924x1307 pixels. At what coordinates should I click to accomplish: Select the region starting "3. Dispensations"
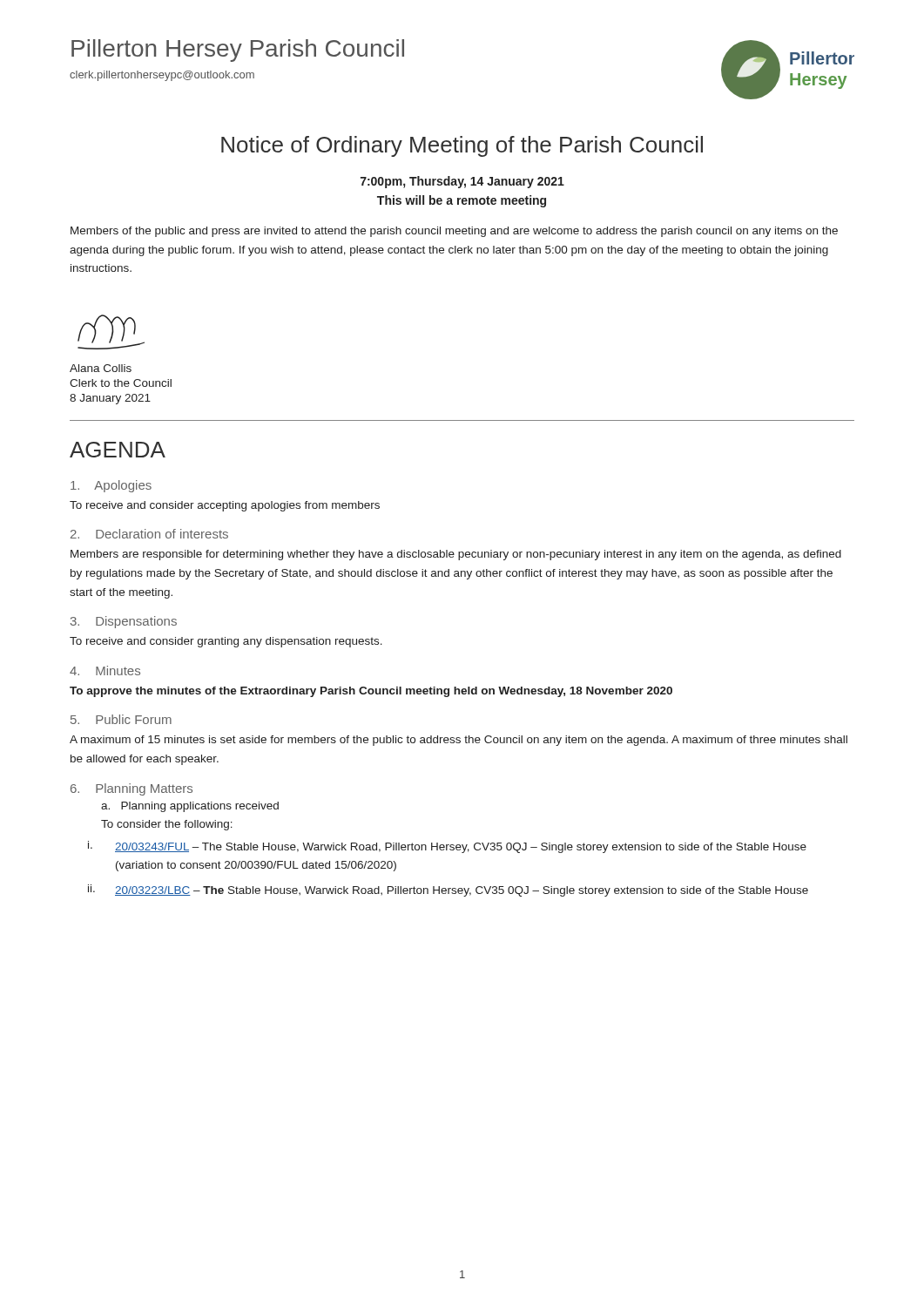tap(124, 622)
